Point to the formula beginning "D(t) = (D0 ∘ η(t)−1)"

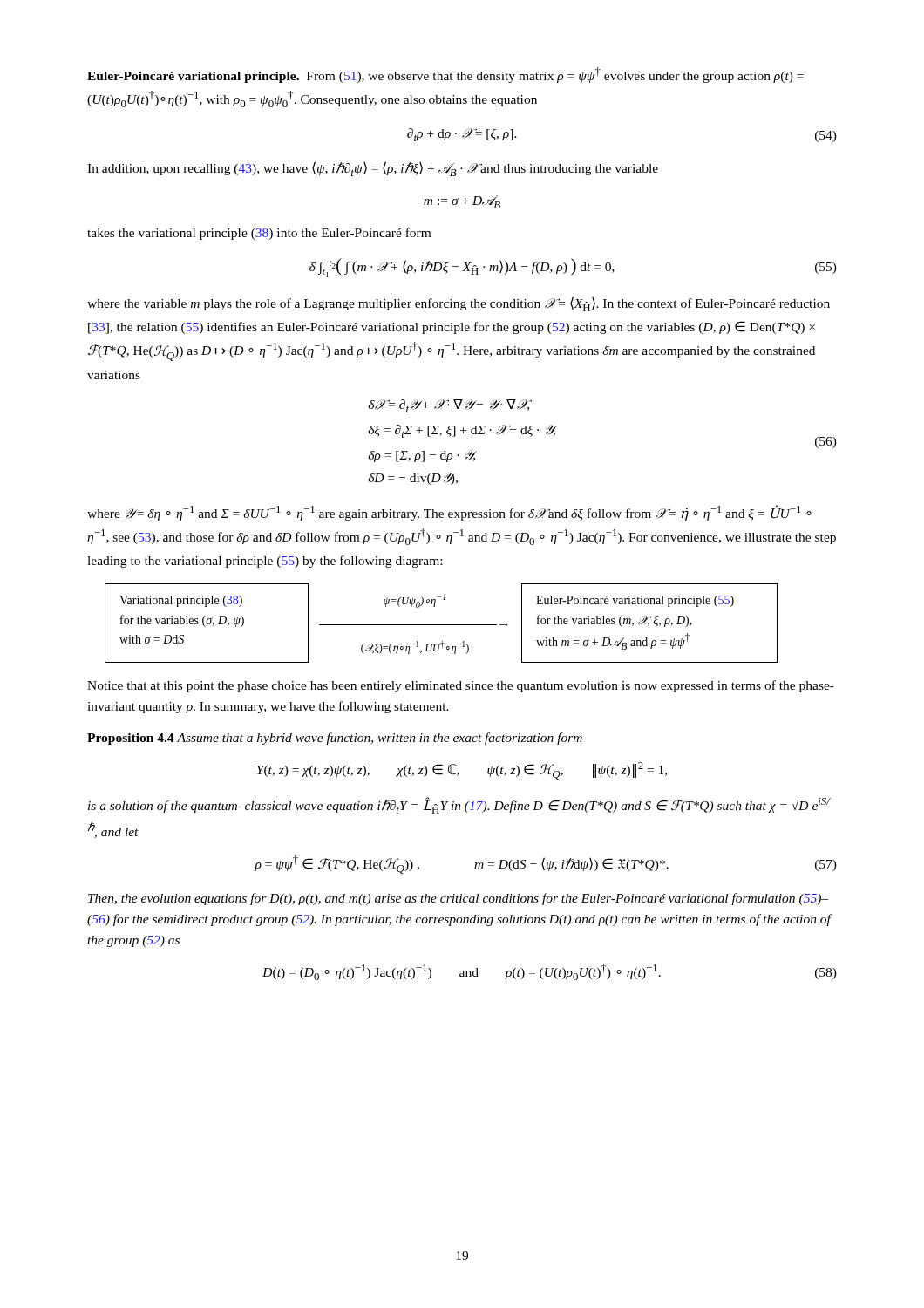pyautogui.click(x=550, y=972)
